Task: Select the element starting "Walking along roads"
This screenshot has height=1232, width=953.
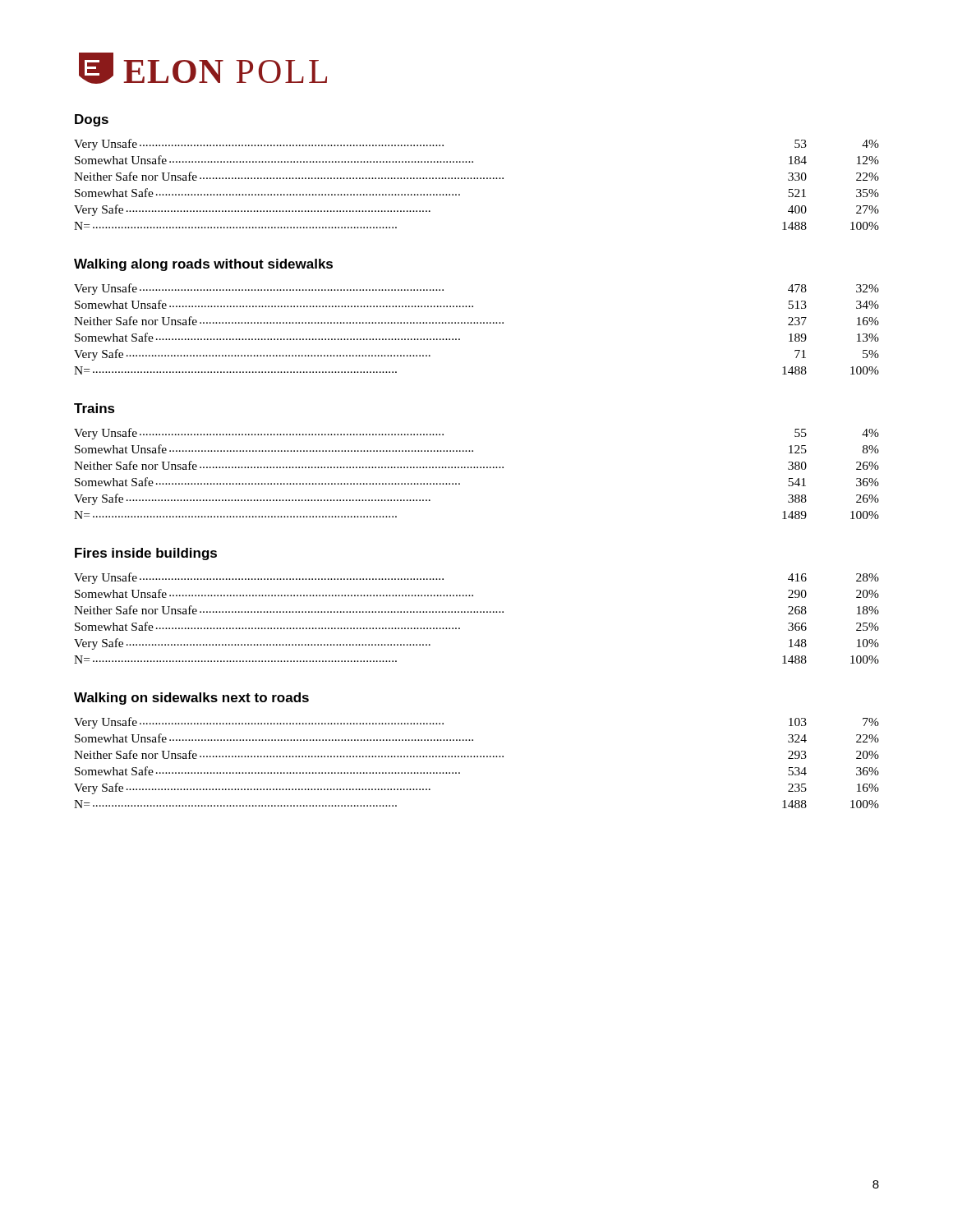Action: point(204,264)
